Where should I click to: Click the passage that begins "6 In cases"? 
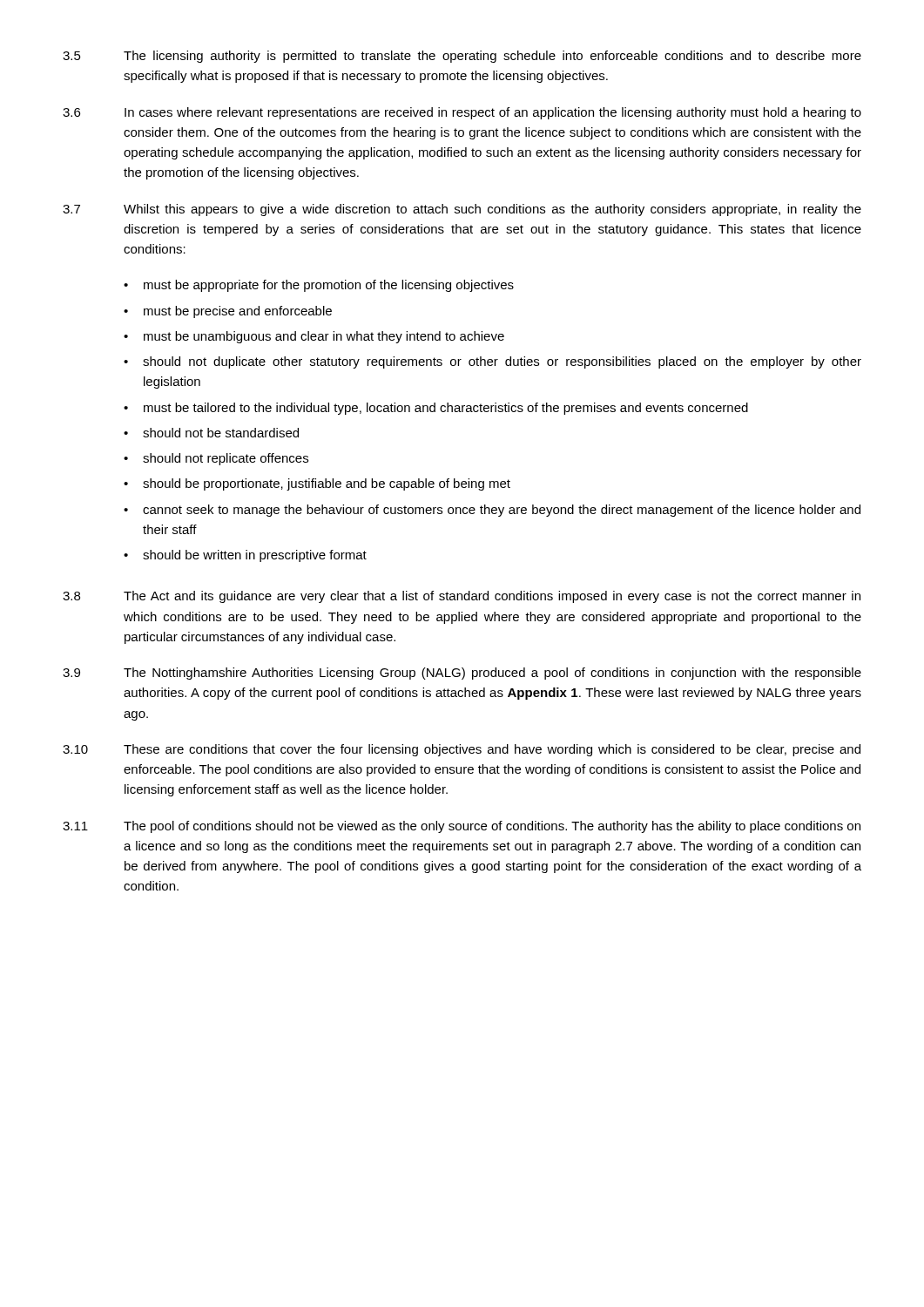(462, 142)
